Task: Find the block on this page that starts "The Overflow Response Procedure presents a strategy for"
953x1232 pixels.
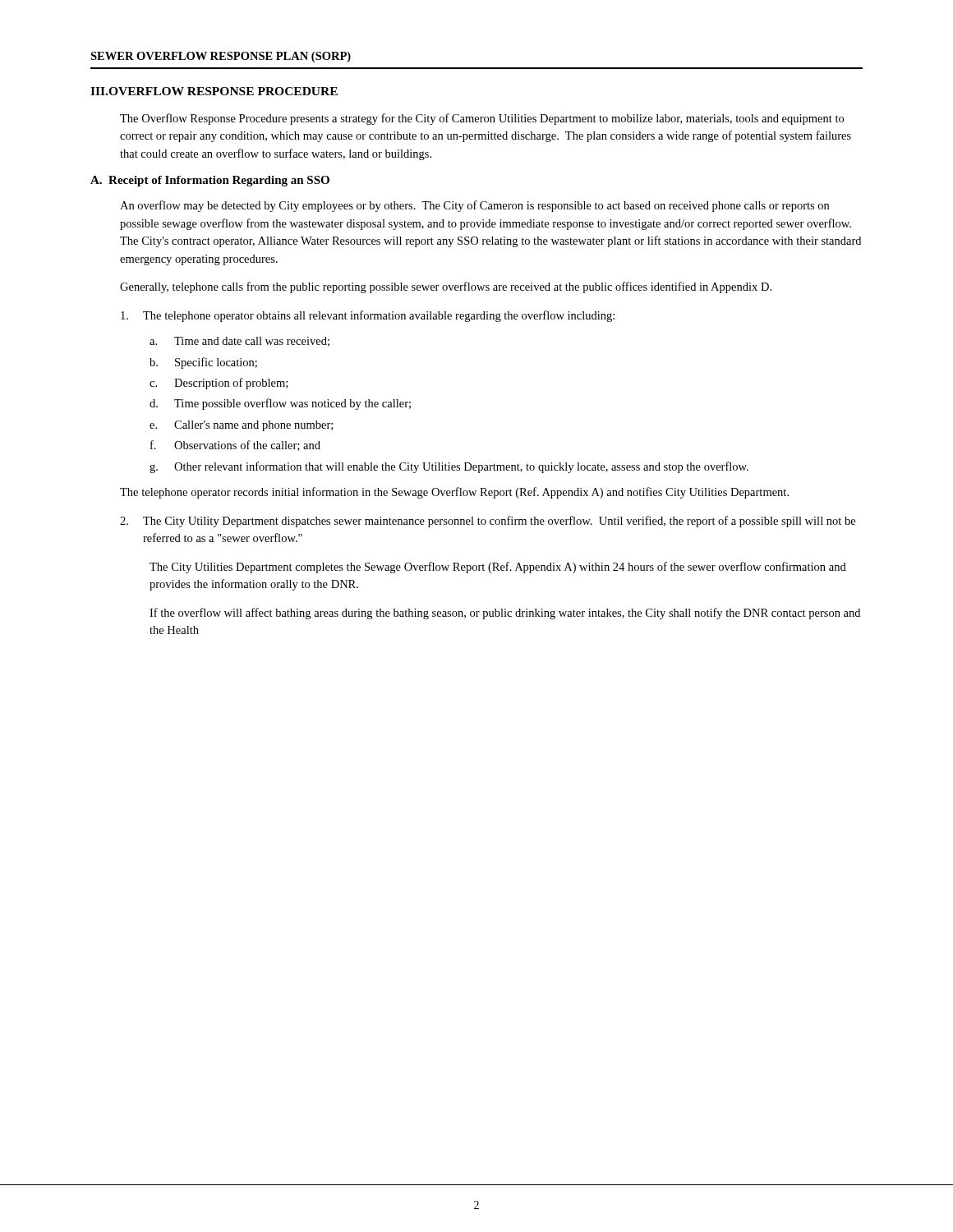Action: click(486, 136)
